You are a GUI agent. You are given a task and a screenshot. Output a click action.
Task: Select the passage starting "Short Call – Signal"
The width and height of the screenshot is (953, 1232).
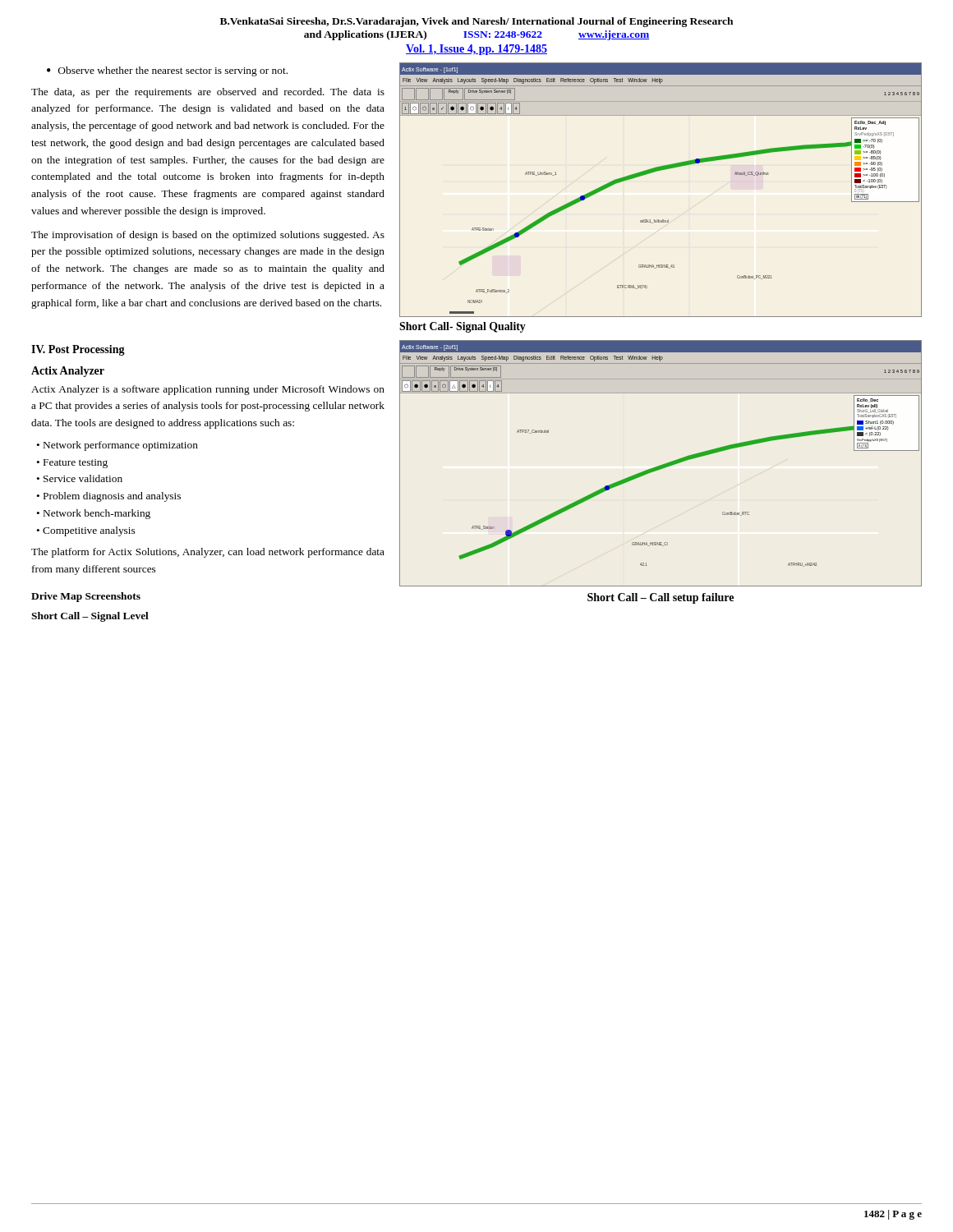90,616
